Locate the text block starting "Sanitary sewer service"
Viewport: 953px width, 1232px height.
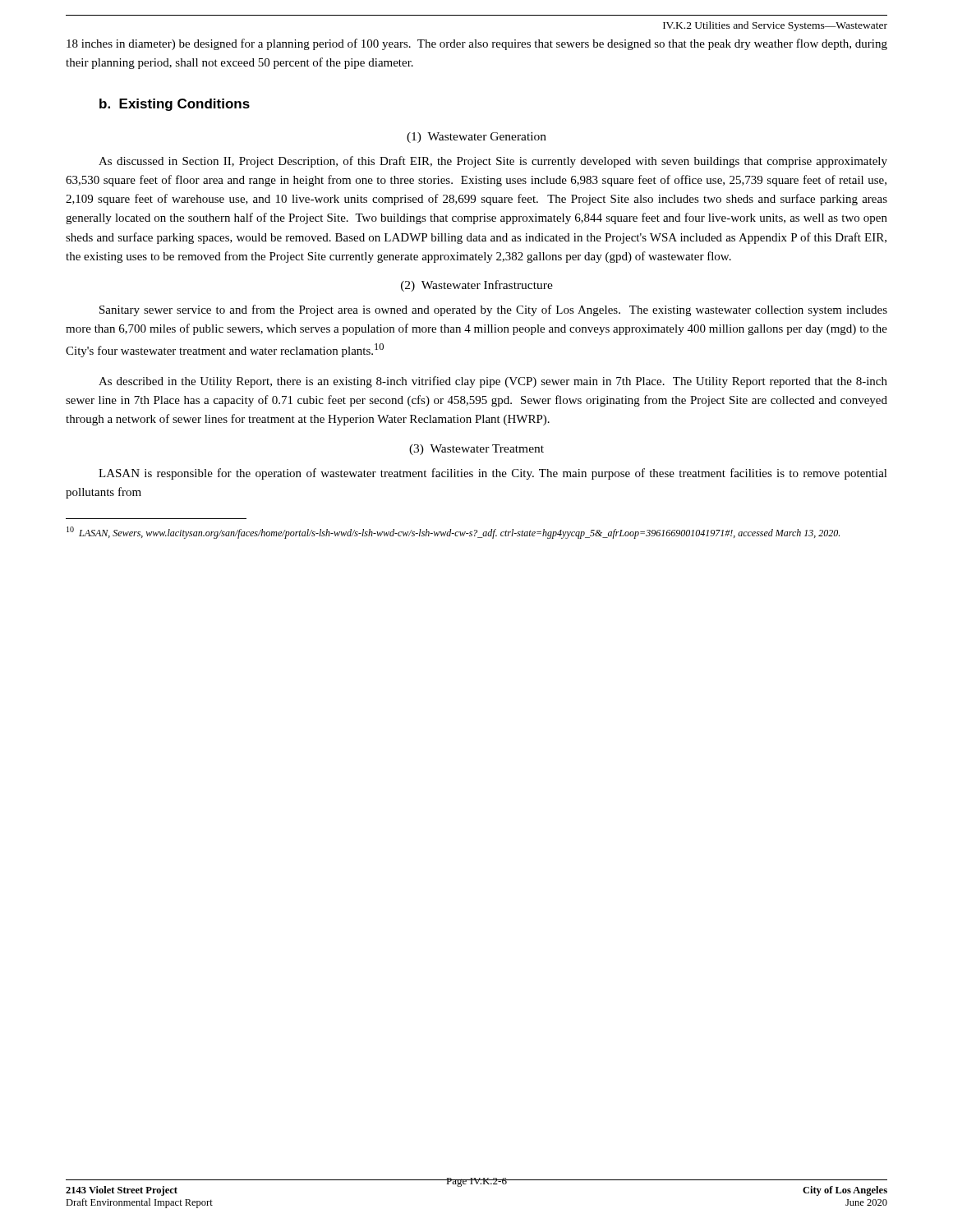pyautogui.click(x=476, y=330)
